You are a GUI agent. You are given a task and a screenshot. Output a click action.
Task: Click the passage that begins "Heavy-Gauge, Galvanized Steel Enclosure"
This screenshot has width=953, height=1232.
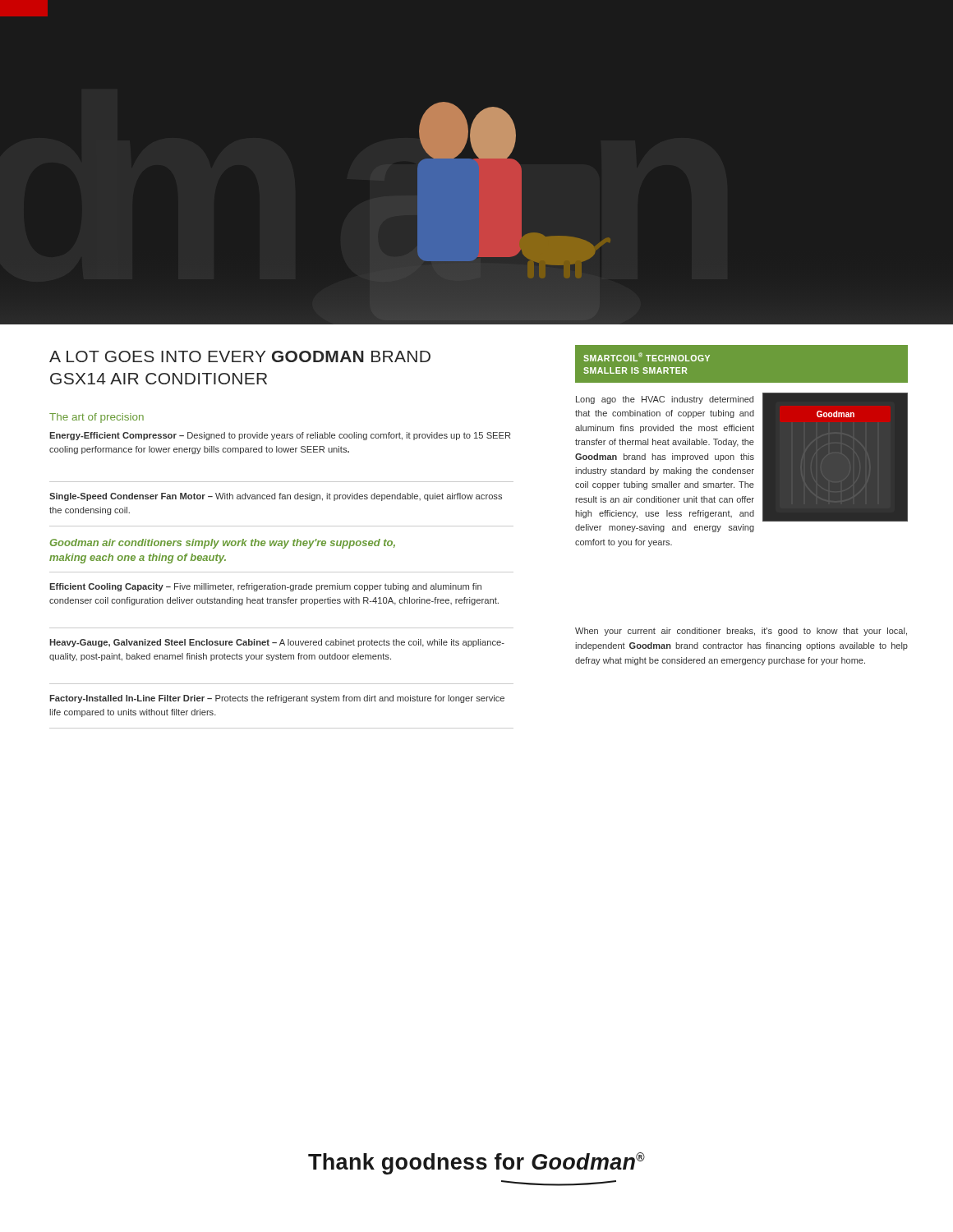point(281,650)
